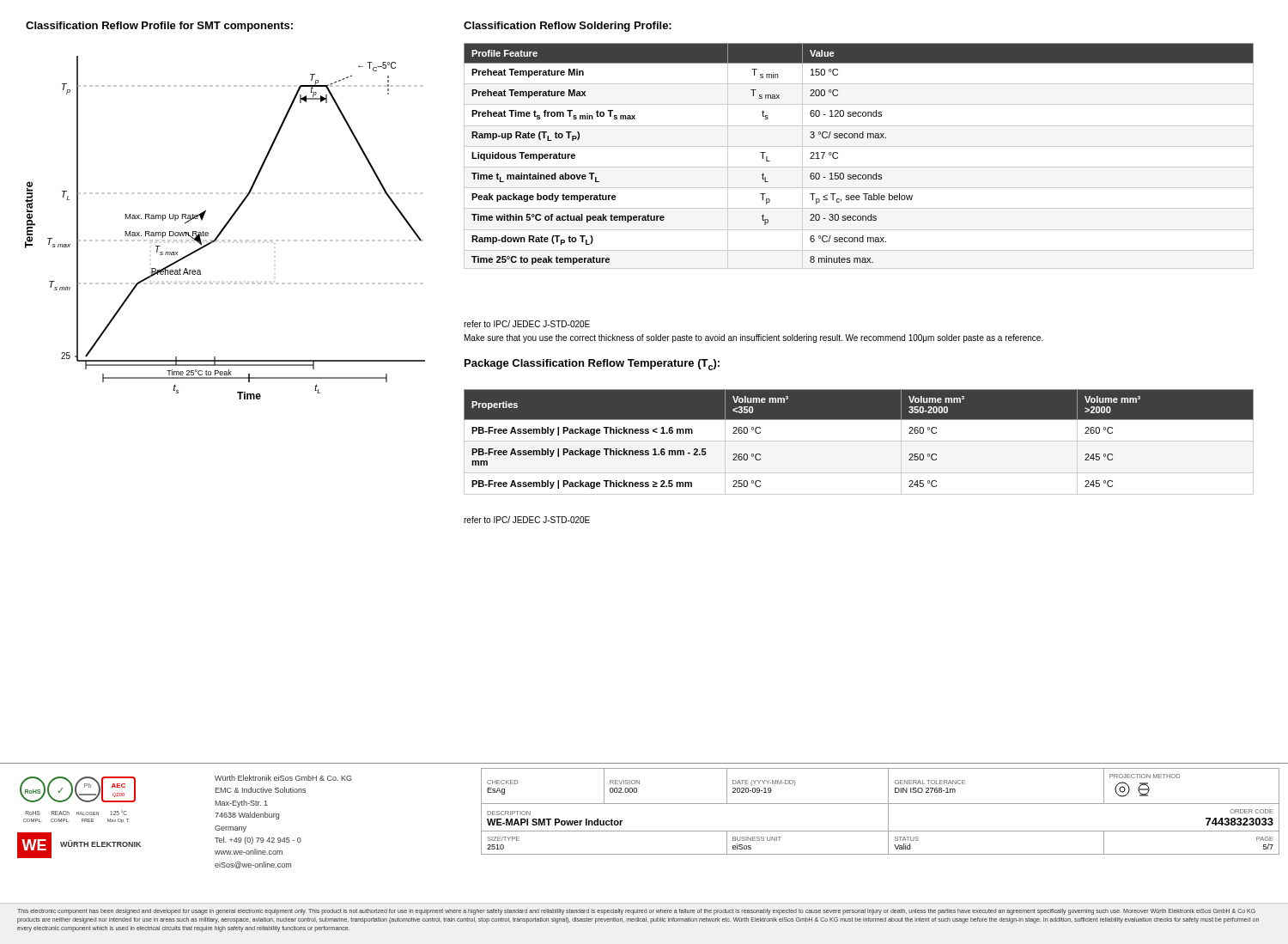This screenshot has height=944, width=1288.
Task: Select the section header that says "Package Classification Reflow Temperature (Tc):"
Action: (592, 364)
